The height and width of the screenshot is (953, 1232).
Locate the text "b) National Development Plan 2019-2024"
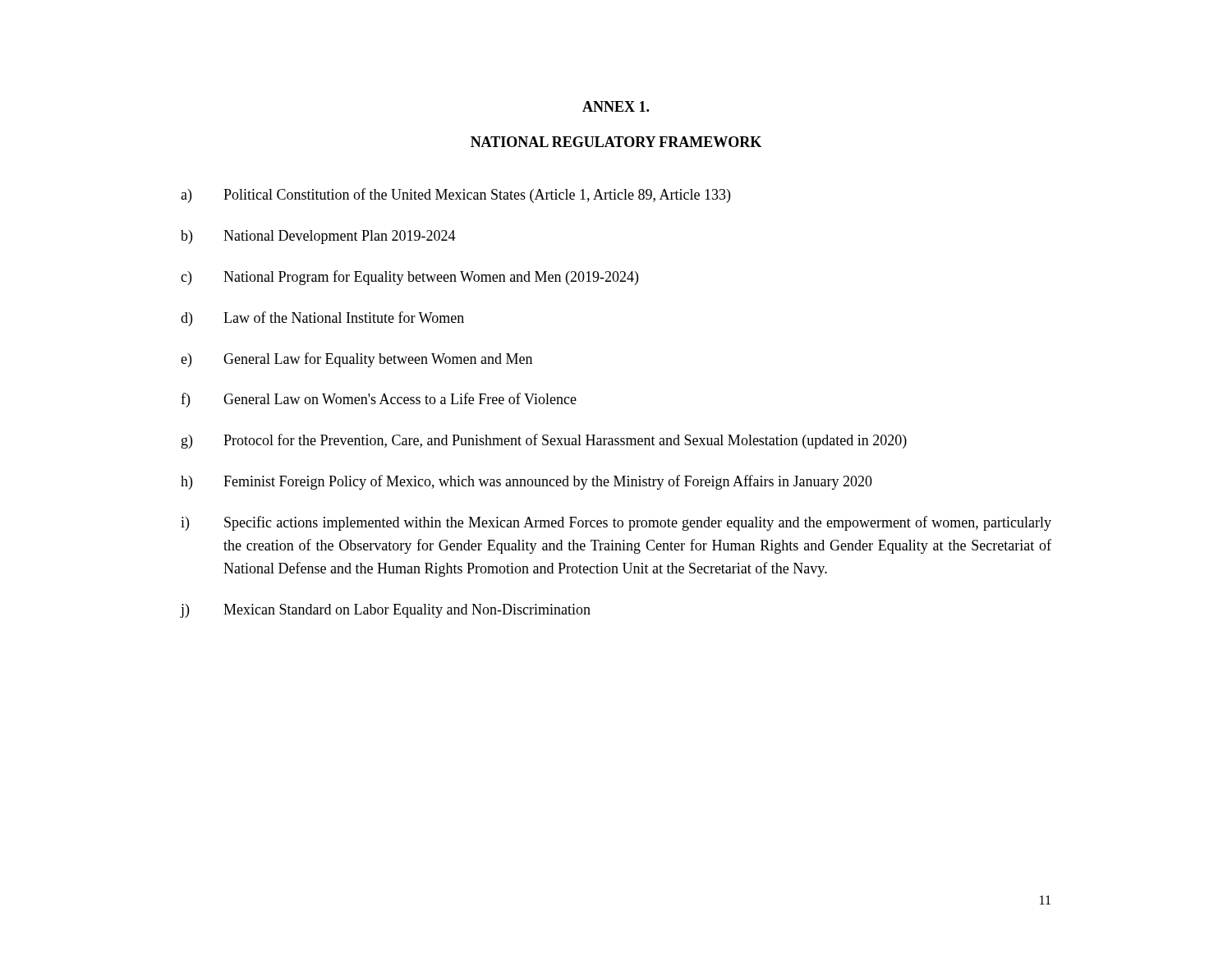tap(318, 237)
